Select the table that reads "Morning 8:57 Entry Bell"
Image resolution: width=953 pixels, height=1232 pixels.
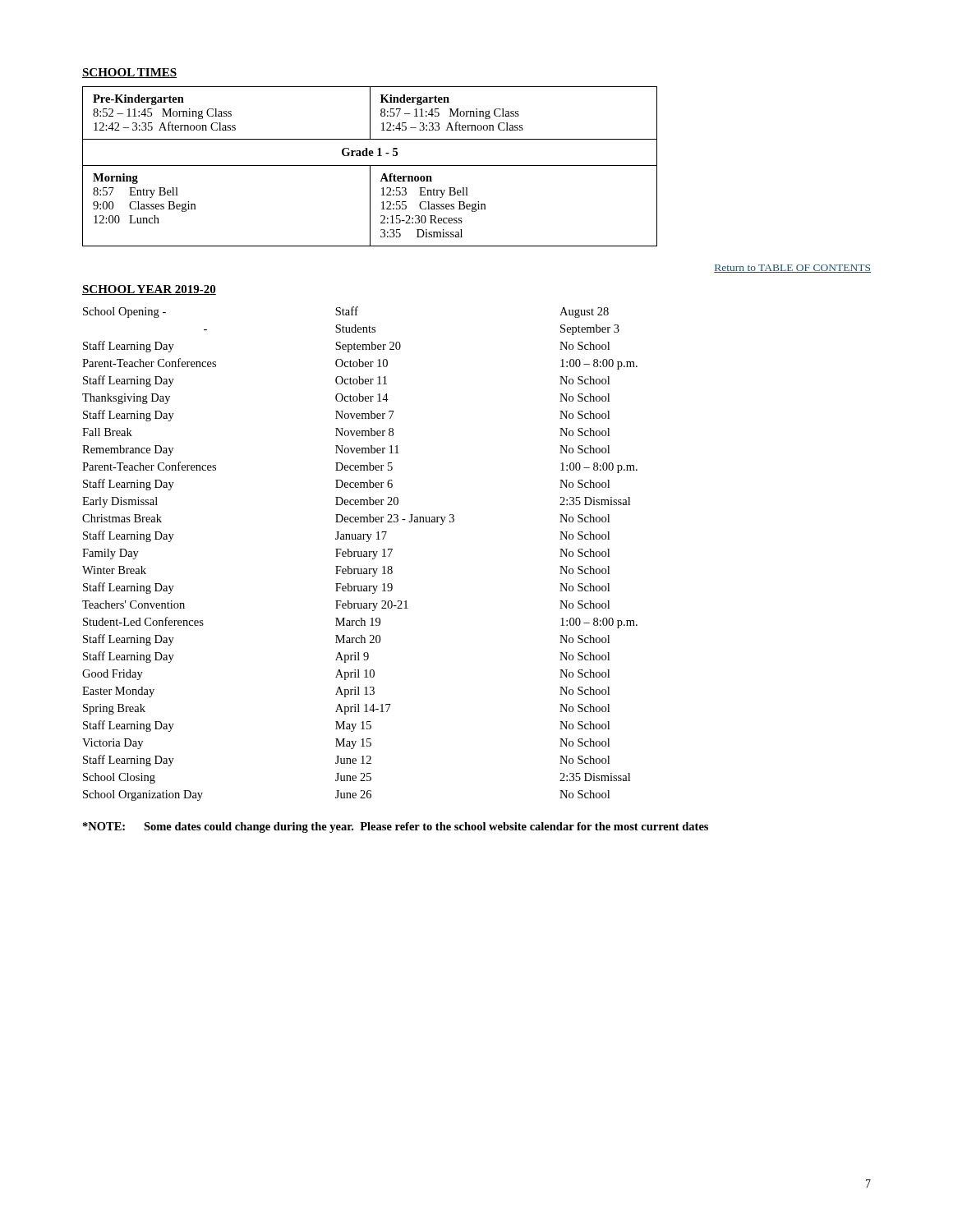pyautogui.click(x=476, y=166)
